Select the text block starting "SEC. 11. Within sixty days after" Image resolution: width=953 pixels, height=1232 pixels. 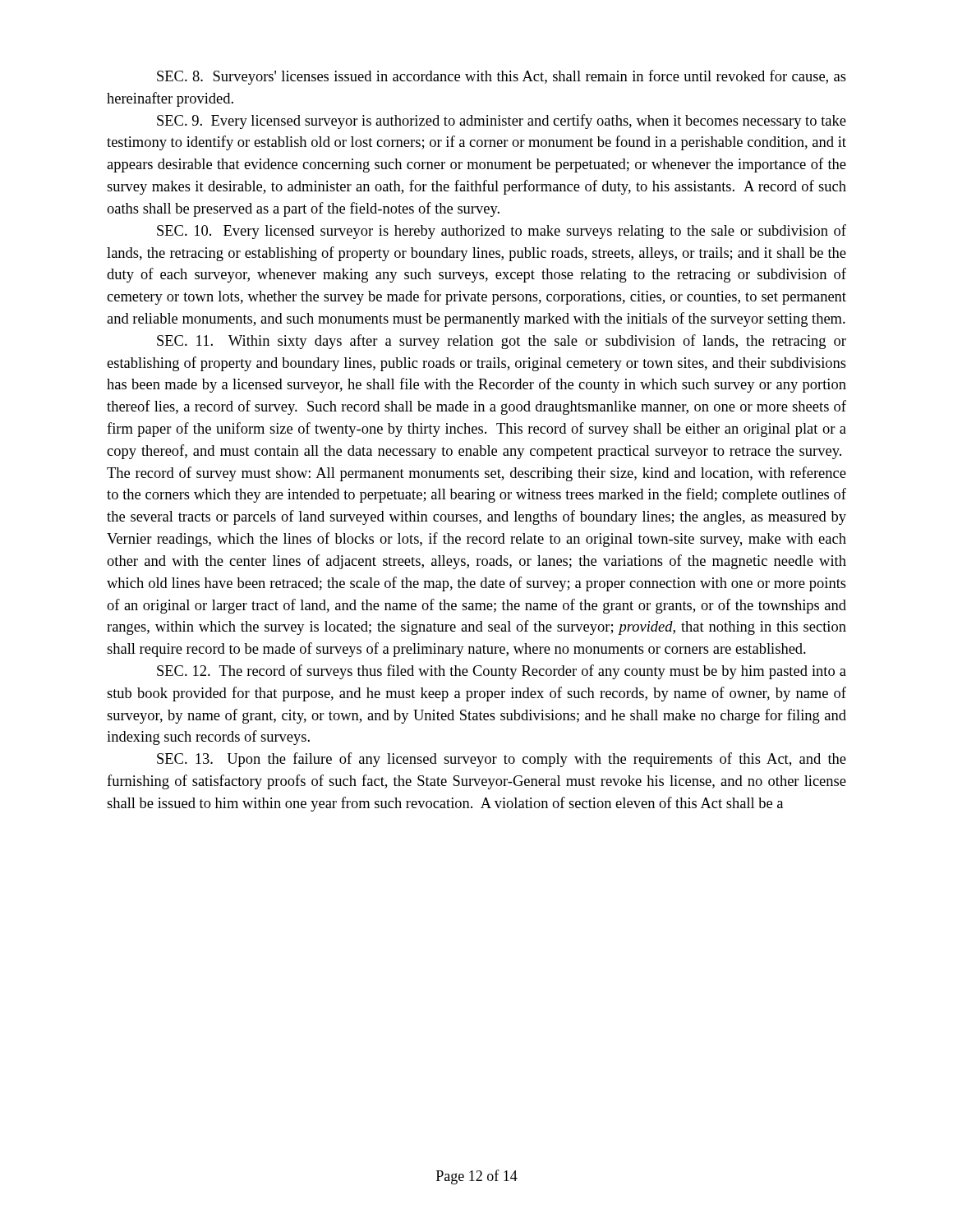coord(476,495)
